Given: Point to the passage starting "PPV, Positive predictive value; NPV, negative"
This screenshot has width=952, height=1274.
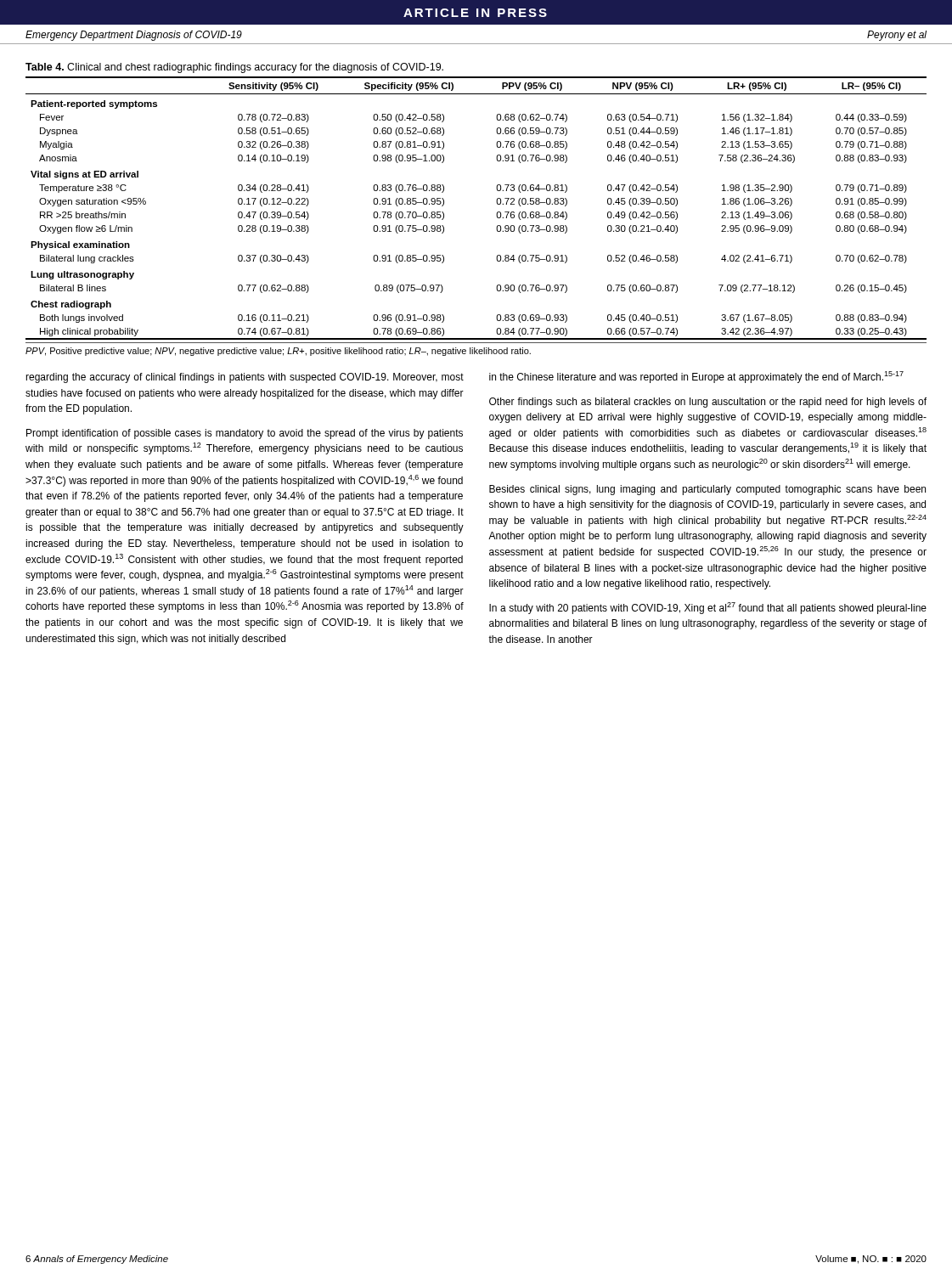Looking at the screenshot, I should [x=279, y=351].
